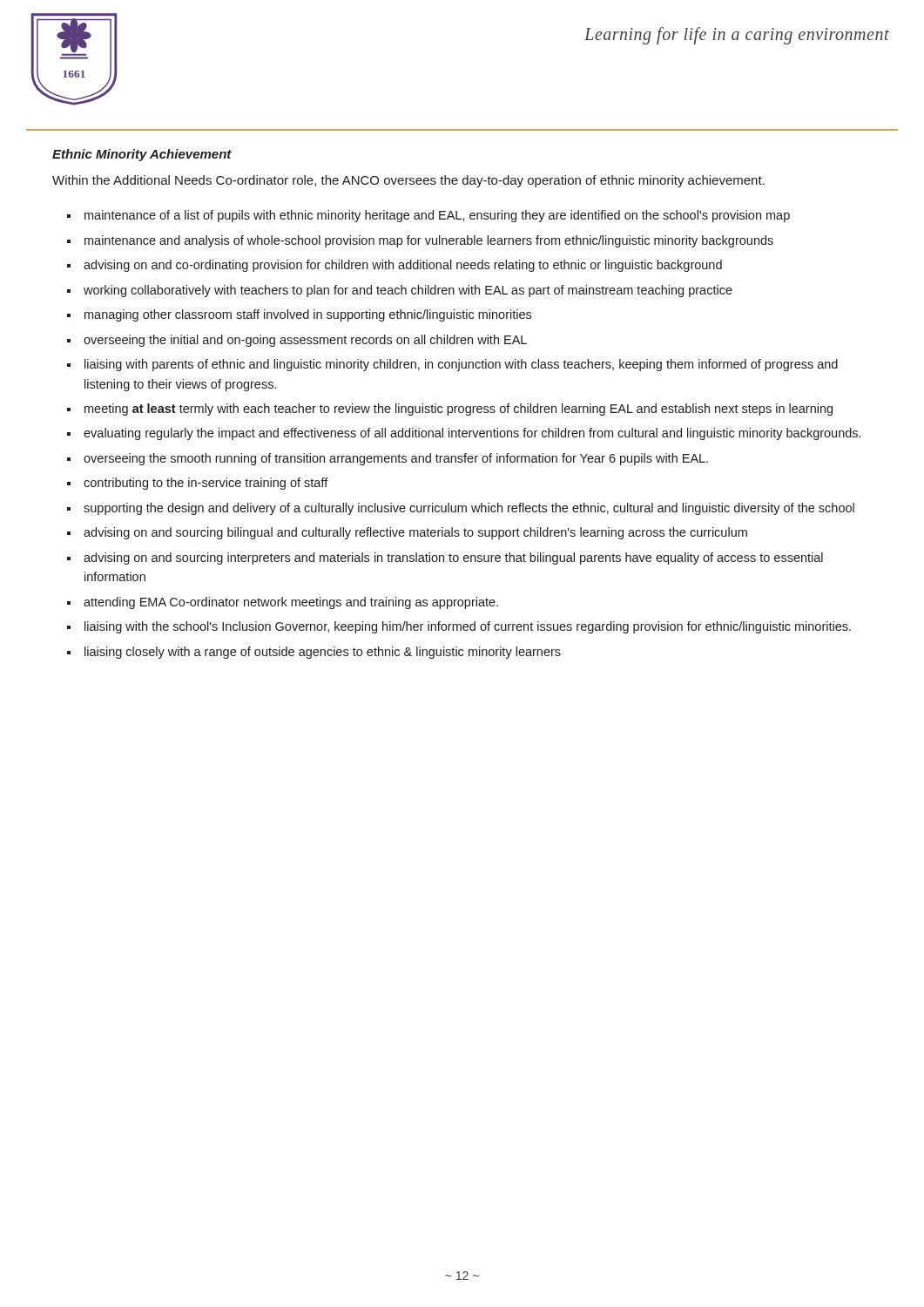
Task: Click on the text block starting "managing other classroom staff involved in supporting ethnic/linguistic"
Action: (308, 315)
